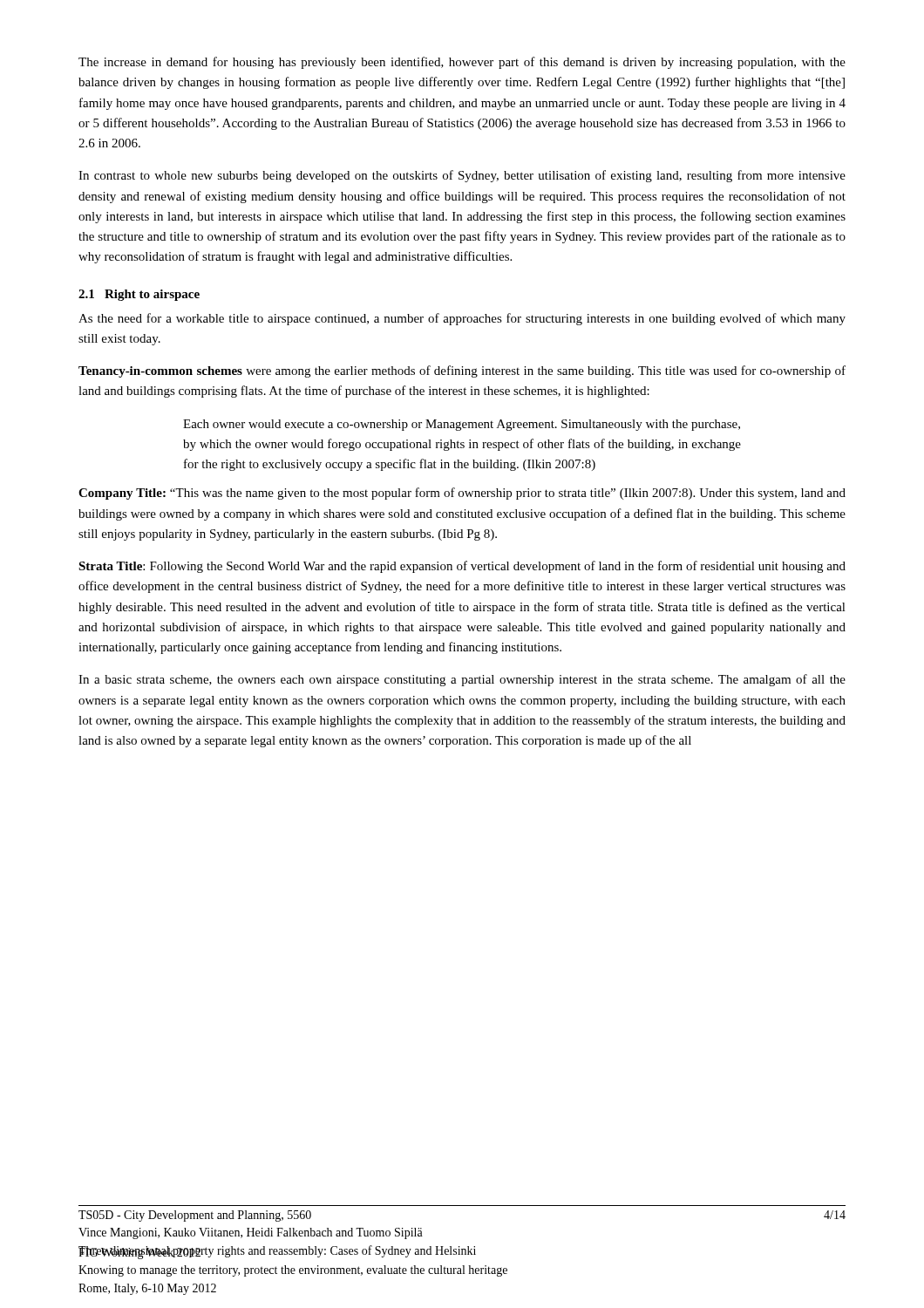Select the section header containing "2.1 Right to airspace"
The width and height of the screenshot is (924, 1308).
[x=139, y=293]
